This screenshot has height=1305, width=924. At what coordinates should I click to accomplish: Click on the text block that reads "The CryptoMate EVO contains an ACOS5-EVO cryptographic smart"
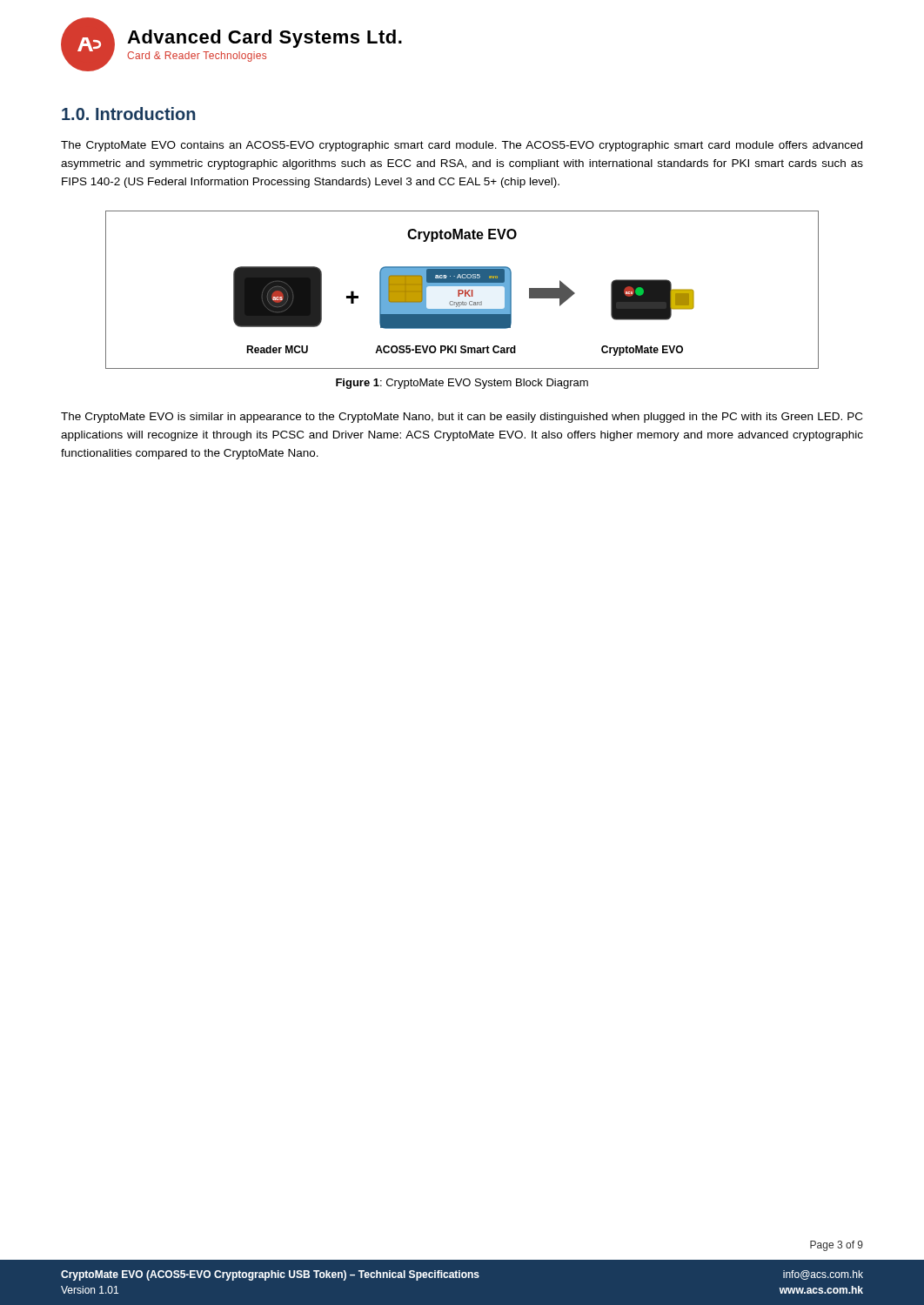click(x=462, y=163)
